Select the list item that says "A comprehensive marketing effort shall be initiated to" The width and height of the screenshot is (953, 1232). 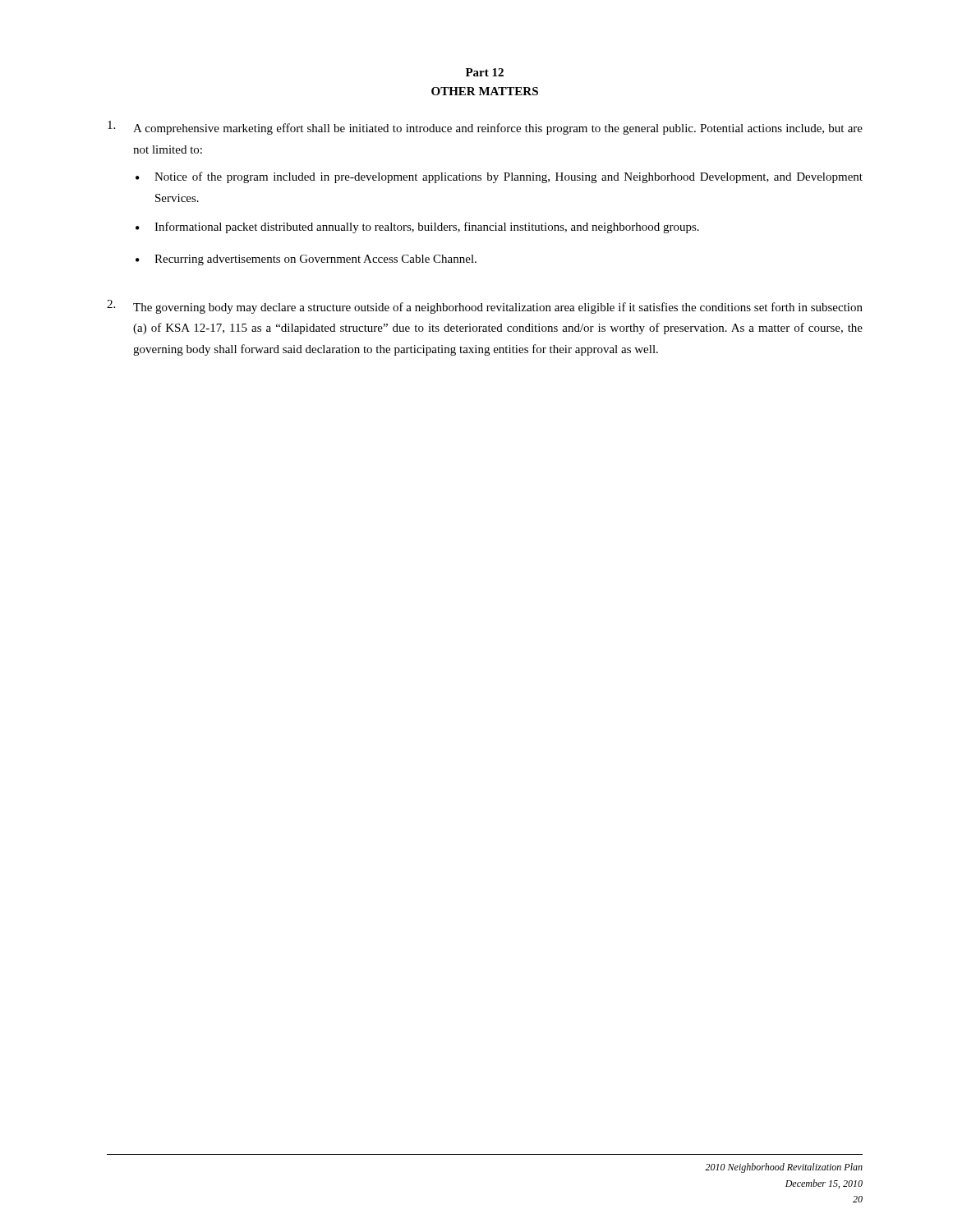[x=485, y=128]
